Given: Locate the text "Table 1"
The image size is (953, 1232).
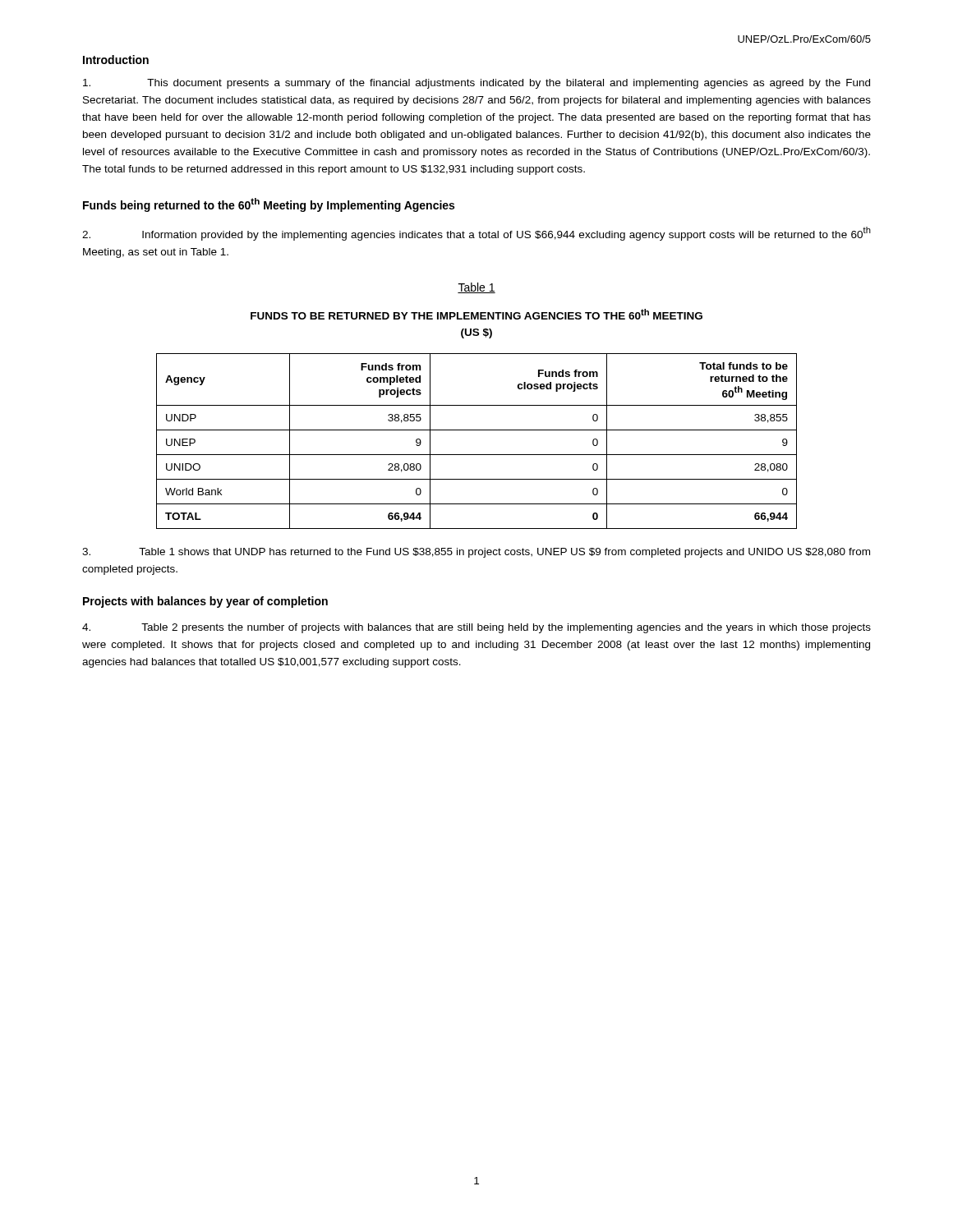Looking at the screenshot, I should tap(476, 287).
